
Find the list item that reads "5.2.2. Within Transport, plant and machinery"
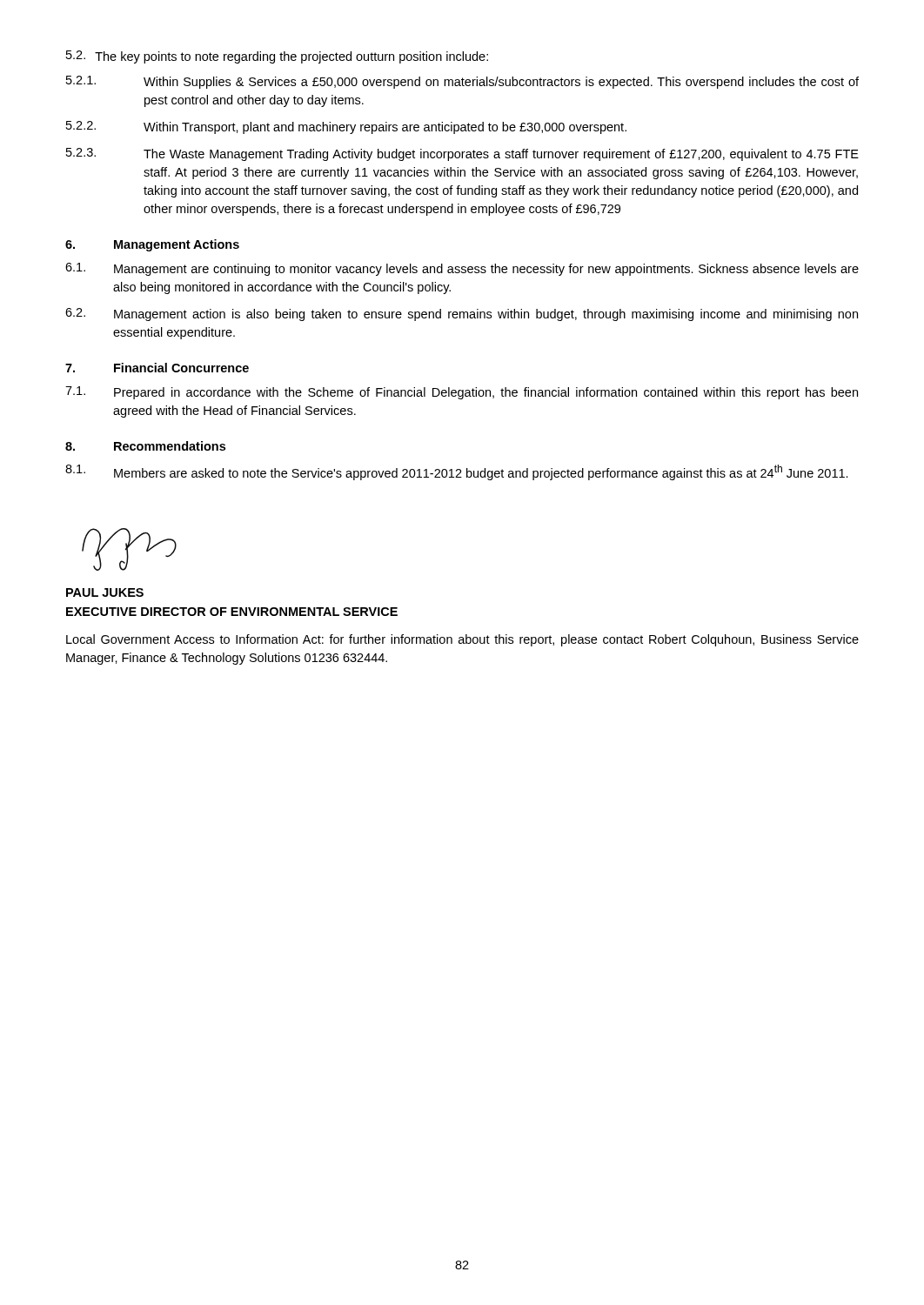(462, 127)
